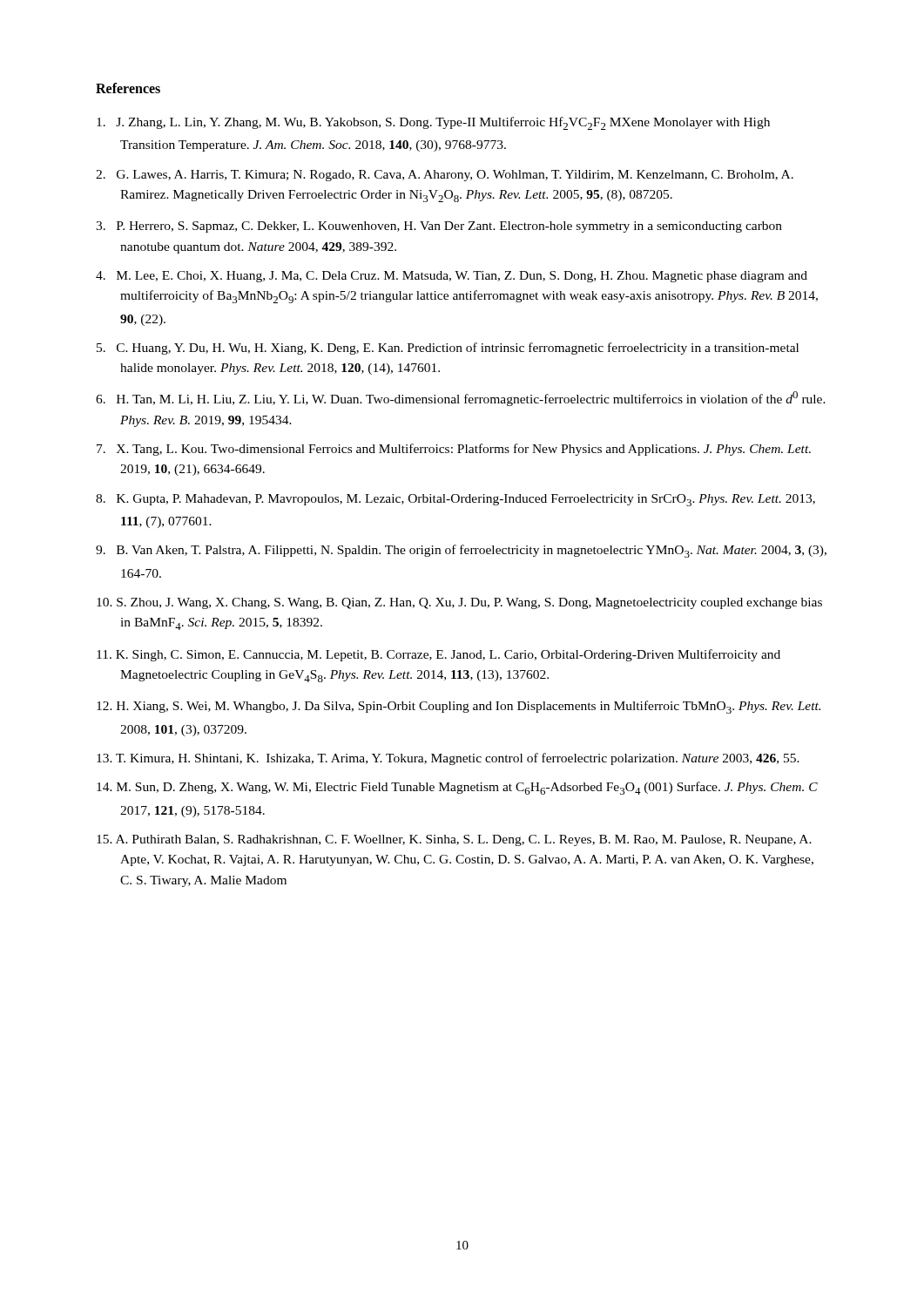Find the text starting "J. Zhang, L. Lin, Y. Zhang,"
924x1307 pixels.
click(x=433, y=133)
